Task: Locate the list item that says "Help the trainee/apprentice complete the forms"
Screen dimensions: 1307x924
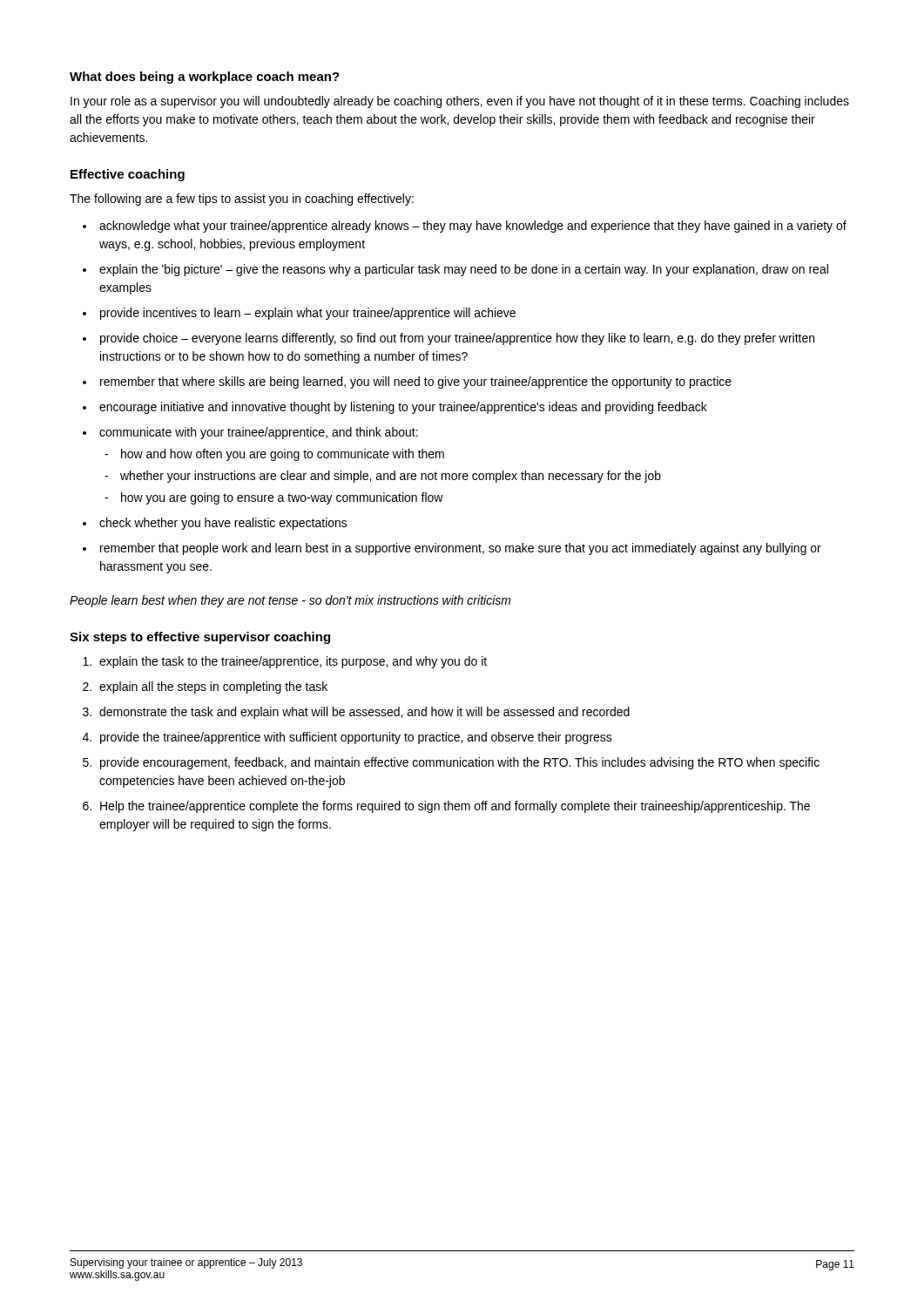Action: point(455,815)
